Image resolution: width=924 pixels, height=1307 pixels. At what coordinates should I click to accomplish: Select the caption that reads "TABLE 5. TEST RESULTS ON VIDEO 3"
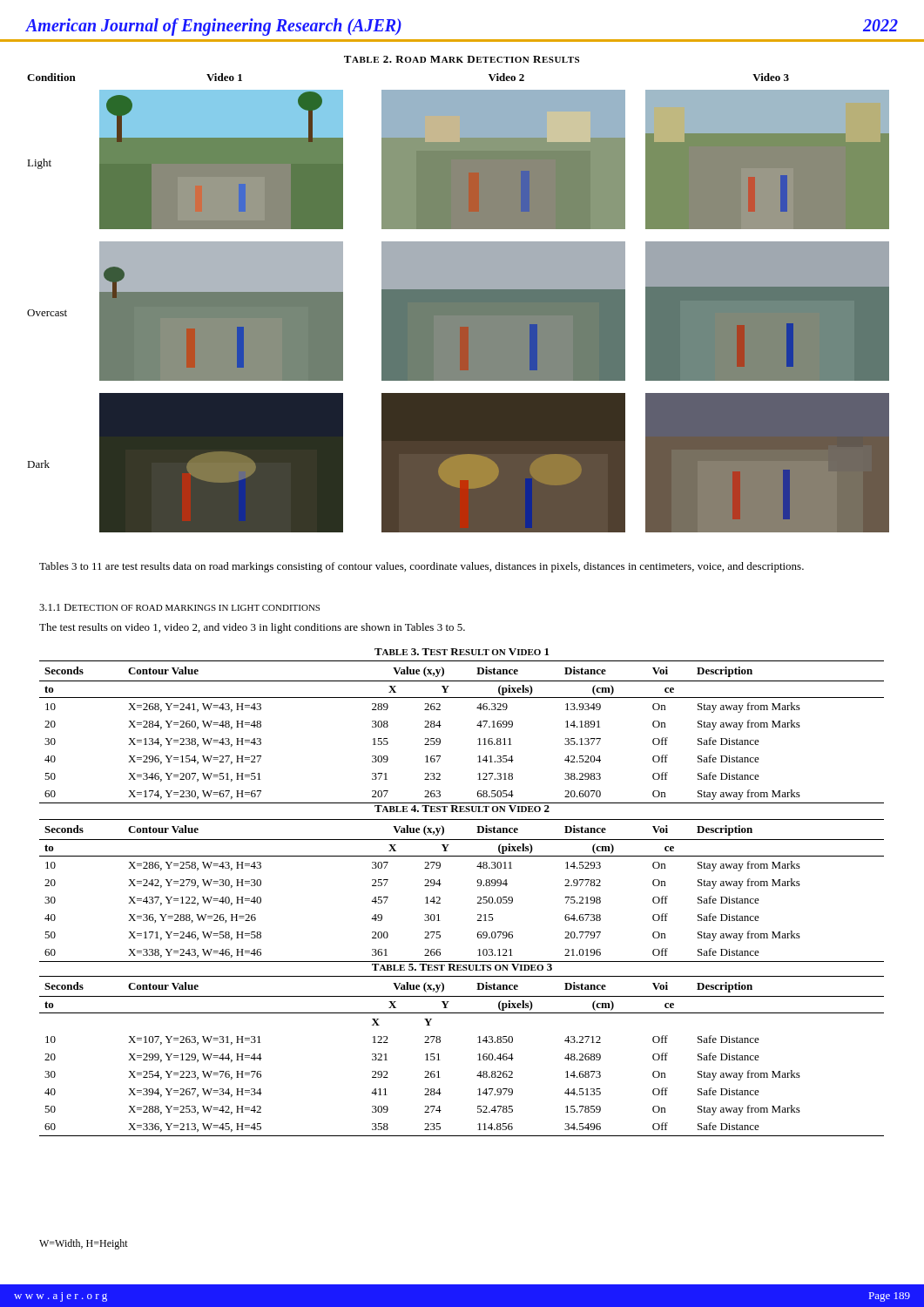[462, 967]
